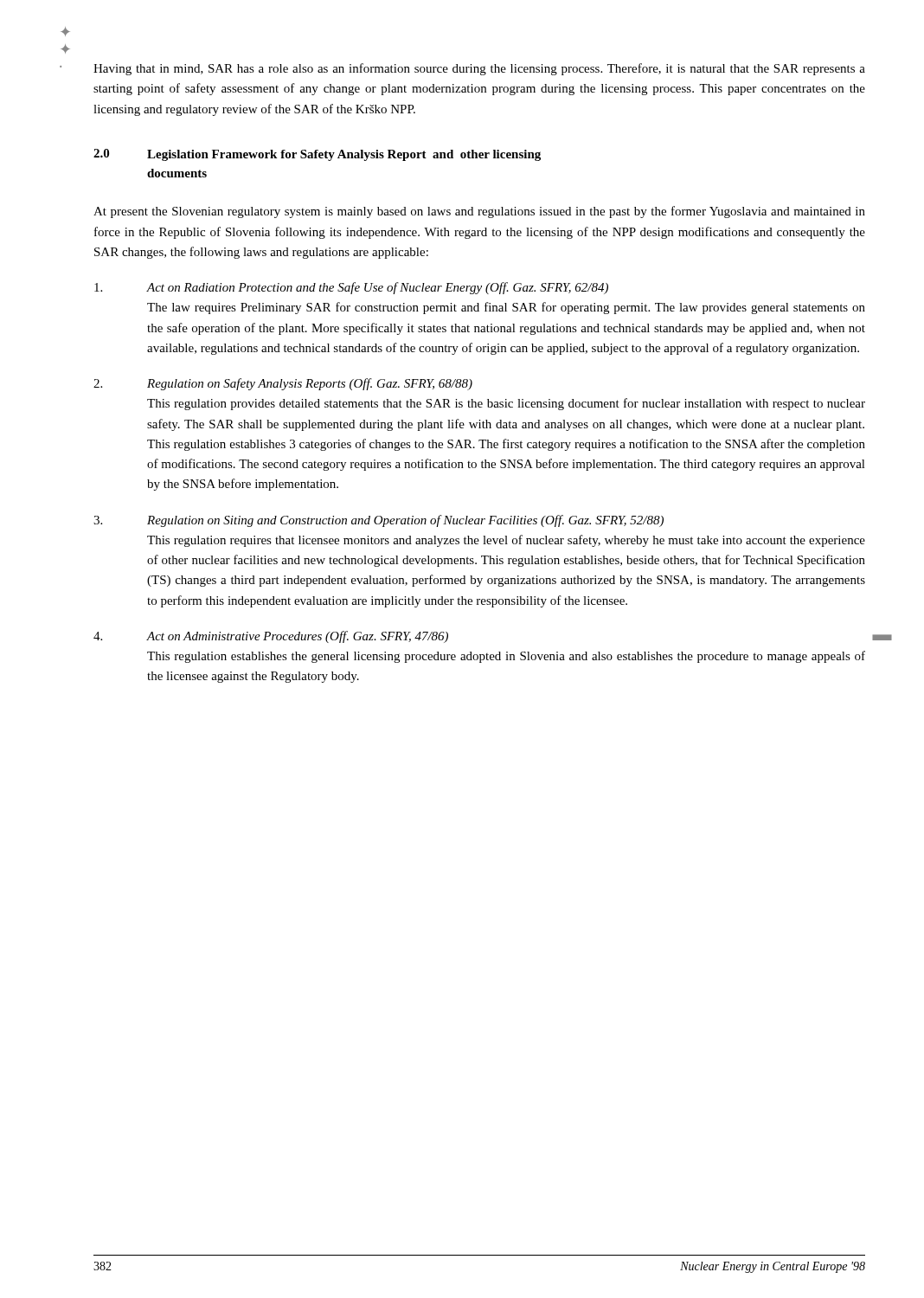The image size is (924, 1298).
Task: Navigate to the passage starting "2.0 Legislation Framework for Safety Analysis Report and"
Action: (x=317, y=164)
